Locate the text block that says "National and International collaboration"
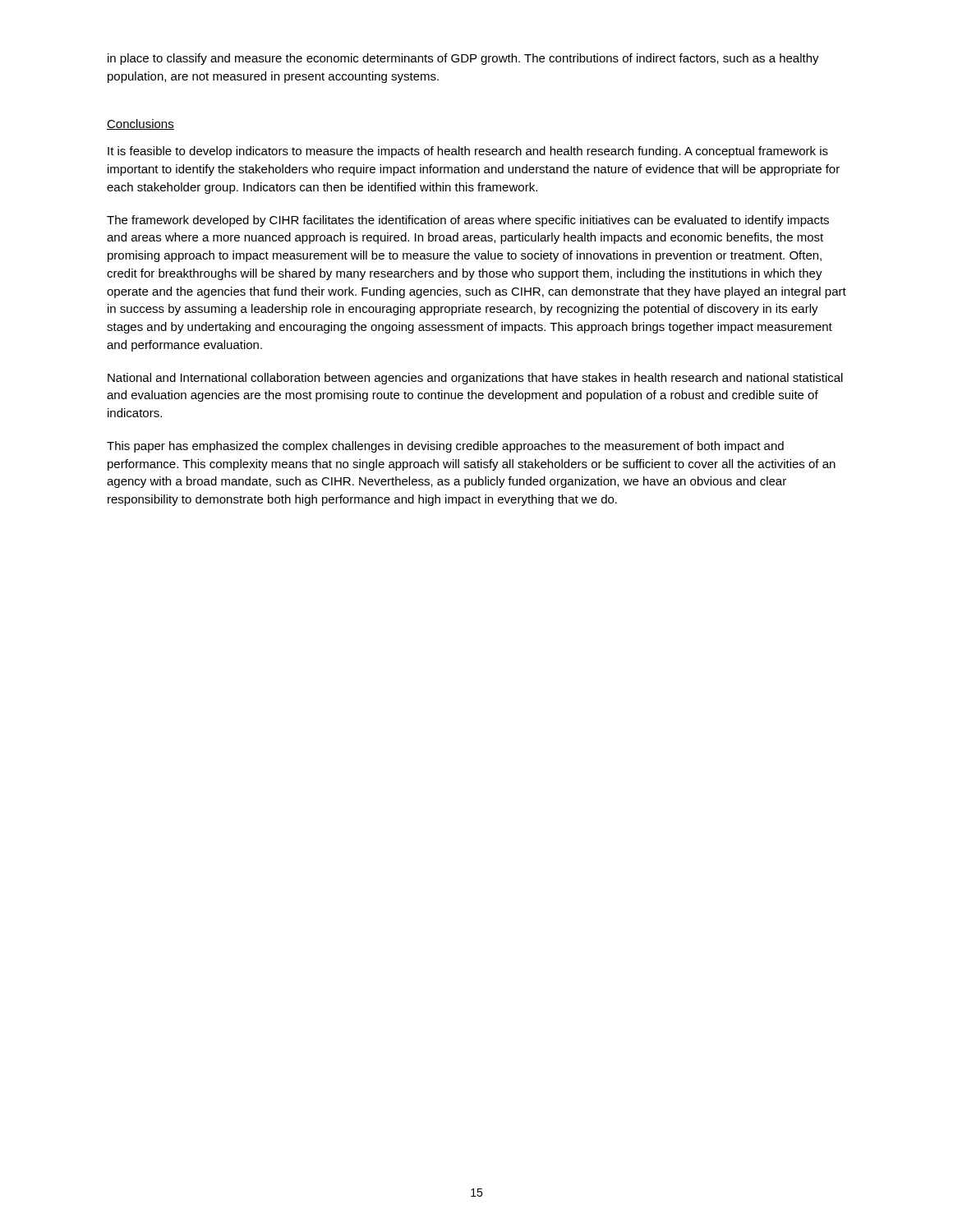 point(475,395)
